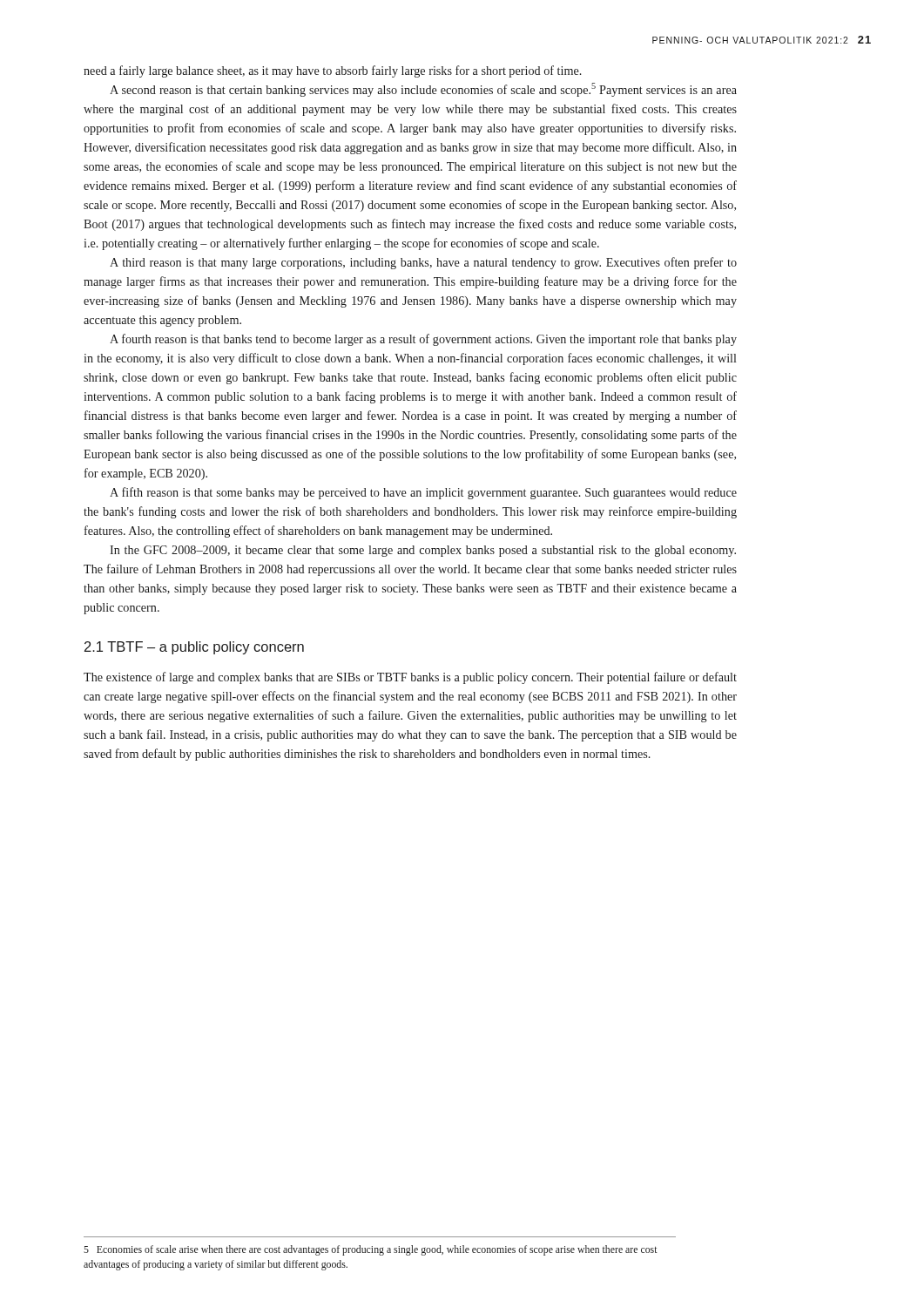This screenshot has height=1307, width=924.
Task: Click on the text block that says "A second reason"
Action: 410,166
